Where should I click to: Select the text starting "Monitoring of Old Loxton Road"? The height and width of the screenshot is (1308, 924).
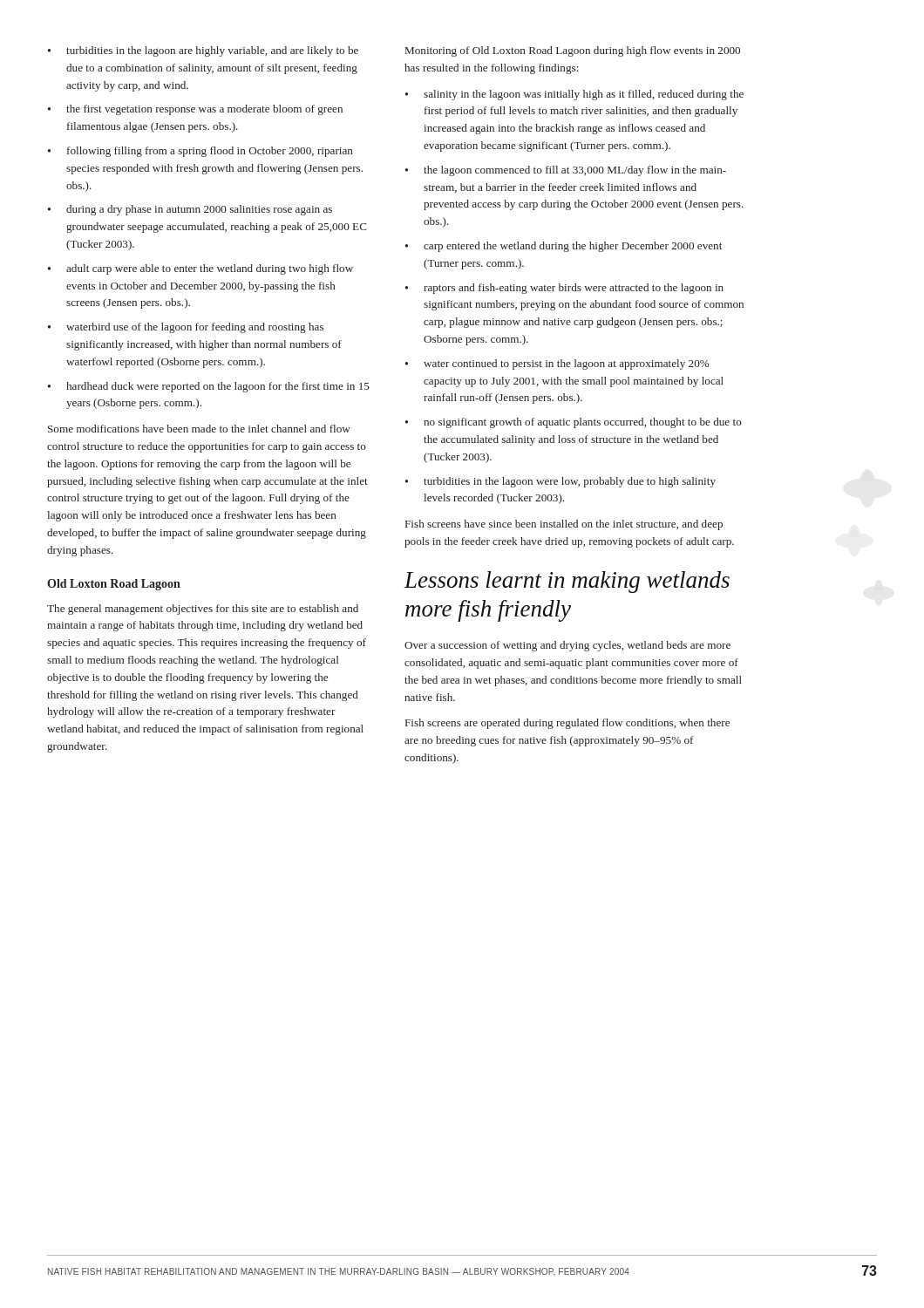tap(573, 59)
